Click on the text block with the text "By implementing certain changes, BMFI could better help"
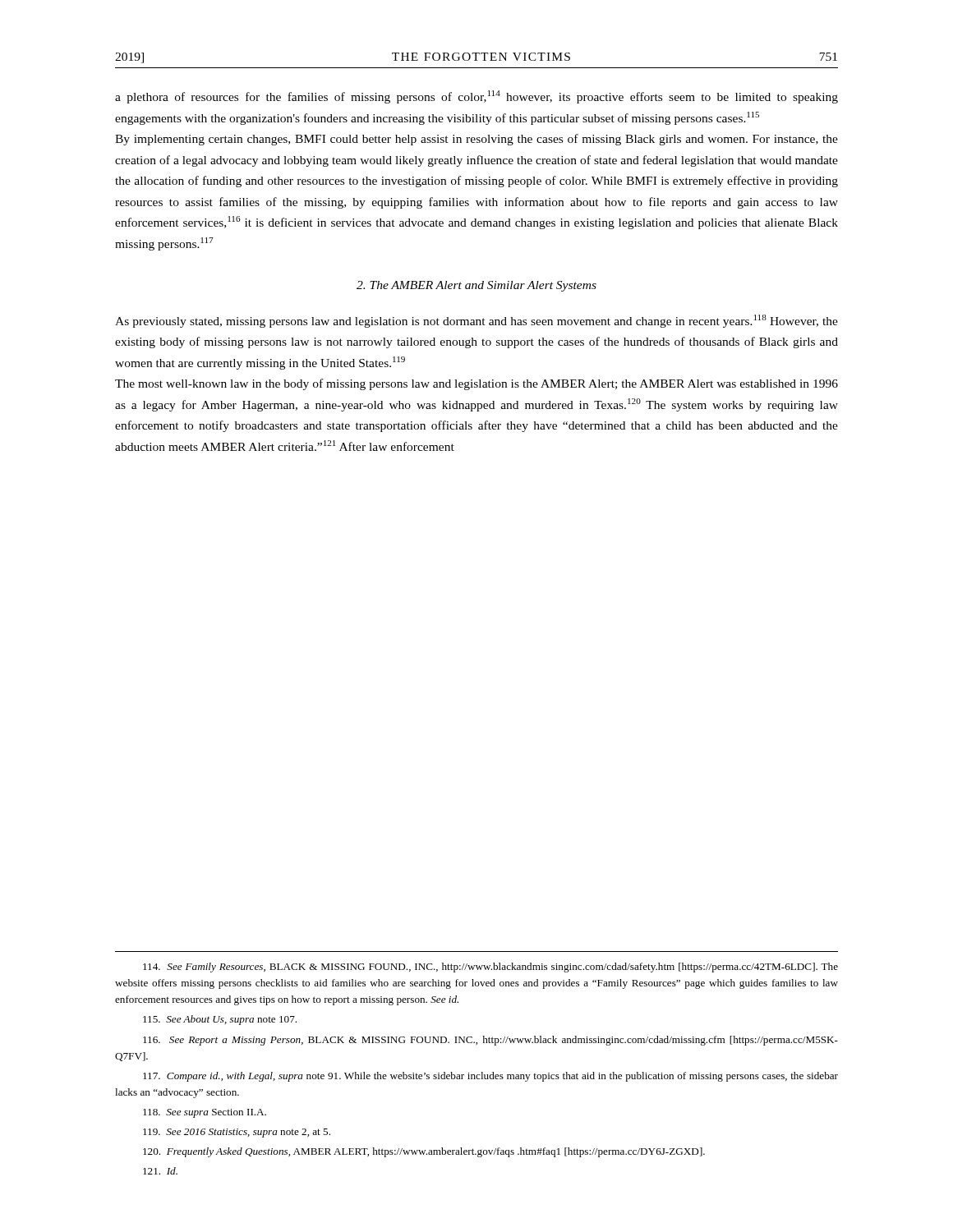This screenshot has height=1232, width=953. (x=476, y=191)
